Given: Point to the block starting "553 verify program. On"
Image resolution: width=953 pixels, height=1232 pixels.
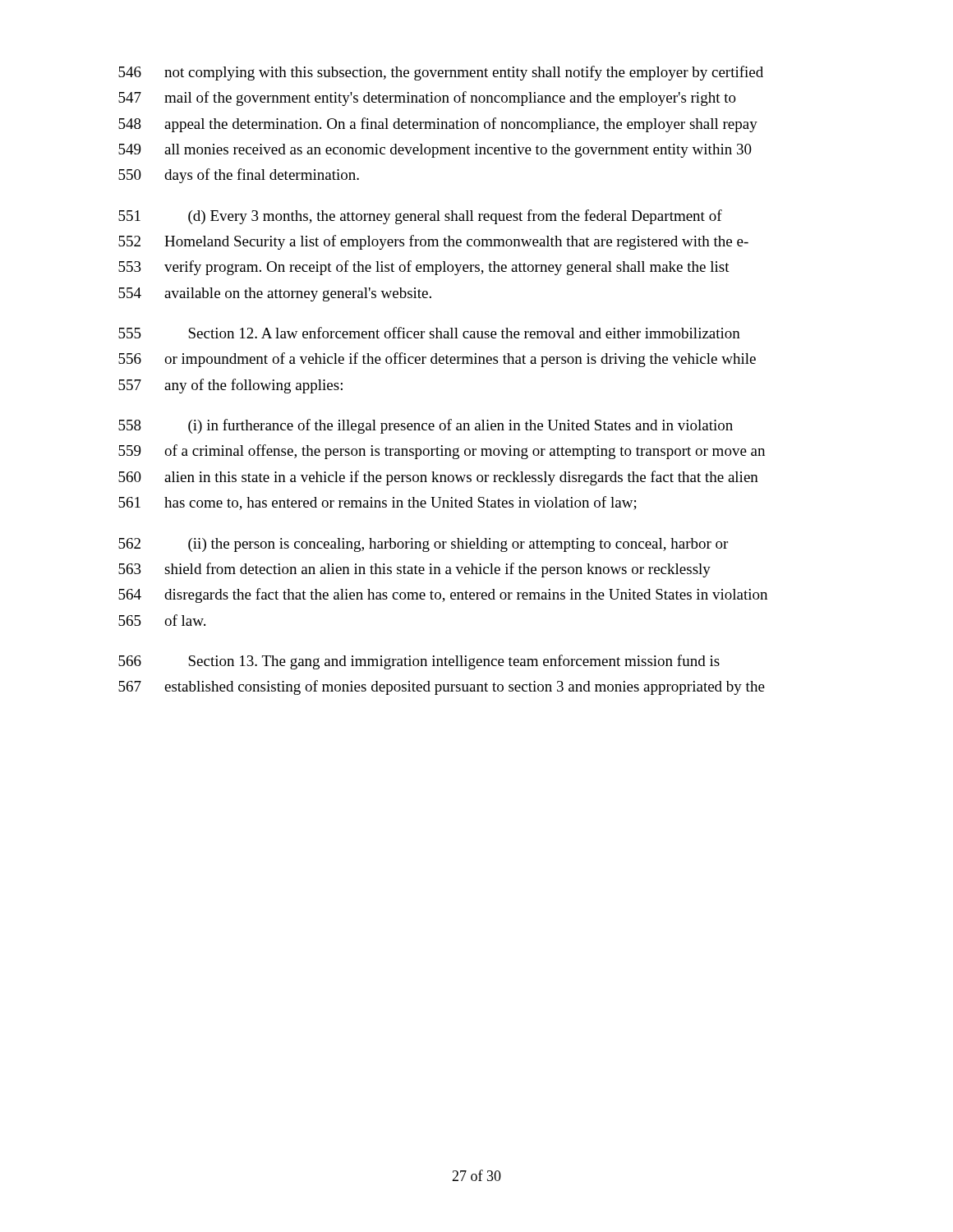Looking at the screenshot, I should coord(468,267).
